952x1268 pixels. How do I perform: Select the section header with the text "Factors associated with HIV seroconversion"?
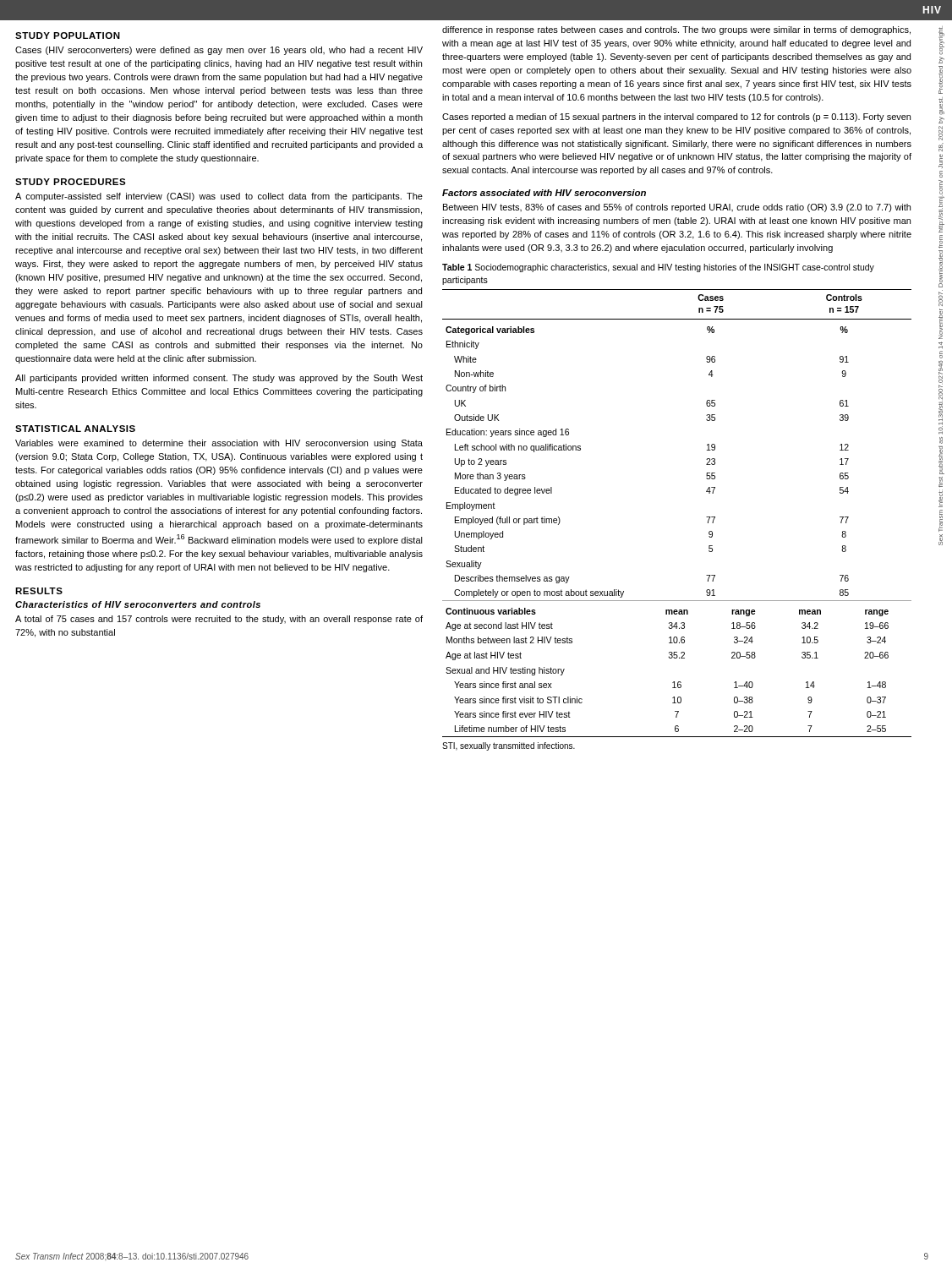[x=544, y=193]
